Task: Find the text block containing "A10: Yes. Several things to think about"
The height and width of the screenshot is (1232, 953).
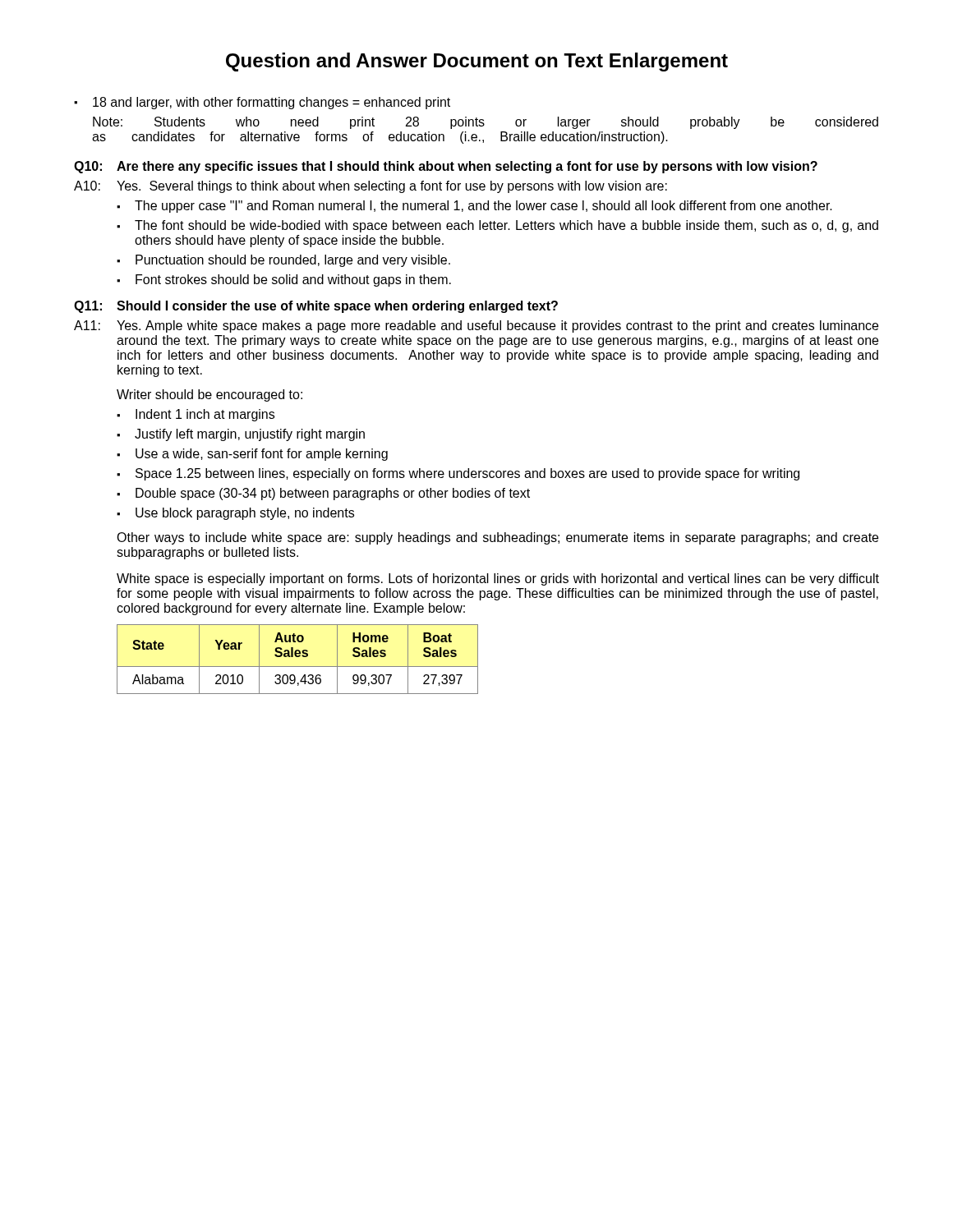Action: 476,186
